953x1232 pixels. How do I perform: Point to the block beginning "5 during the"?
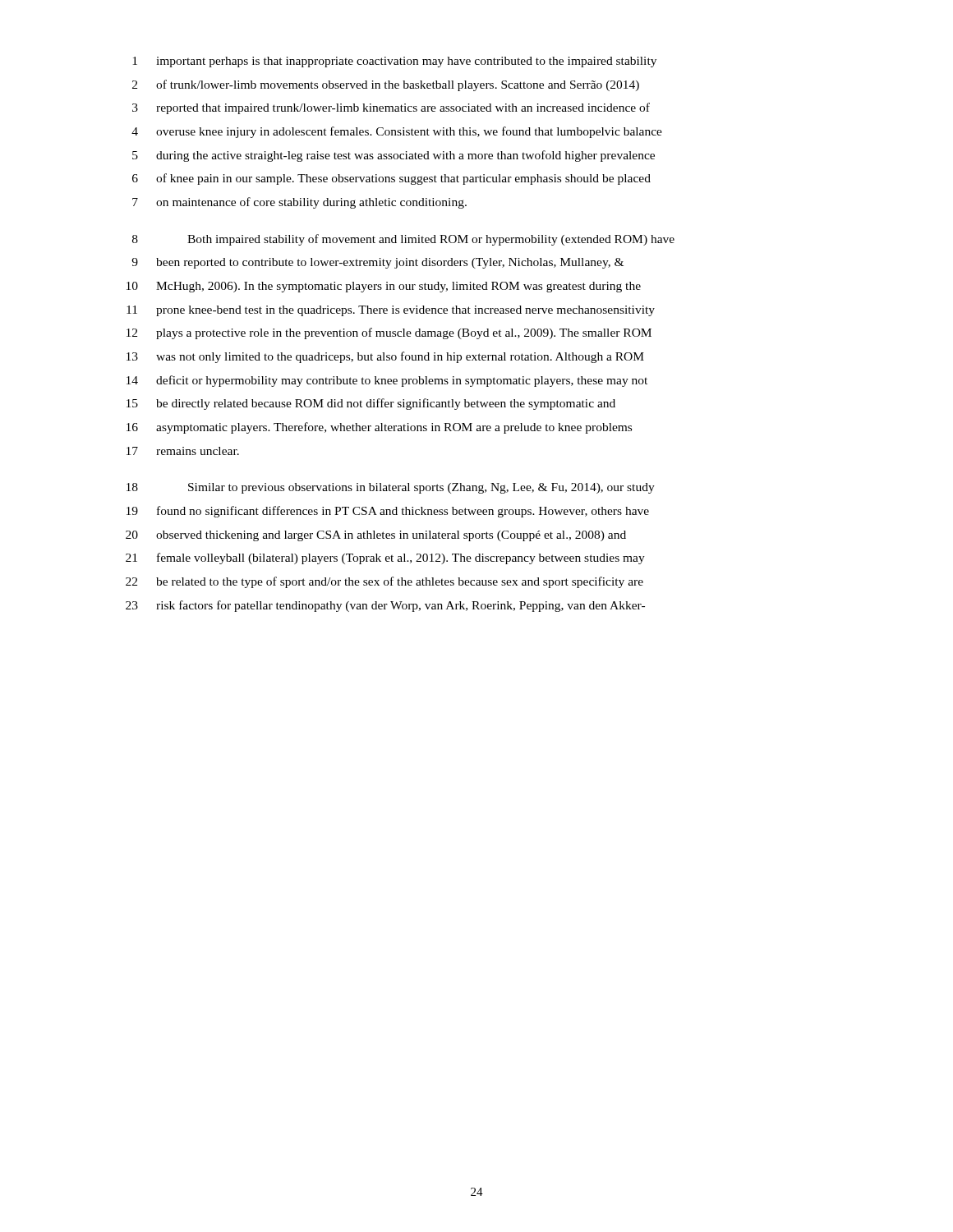coord(489,155)
